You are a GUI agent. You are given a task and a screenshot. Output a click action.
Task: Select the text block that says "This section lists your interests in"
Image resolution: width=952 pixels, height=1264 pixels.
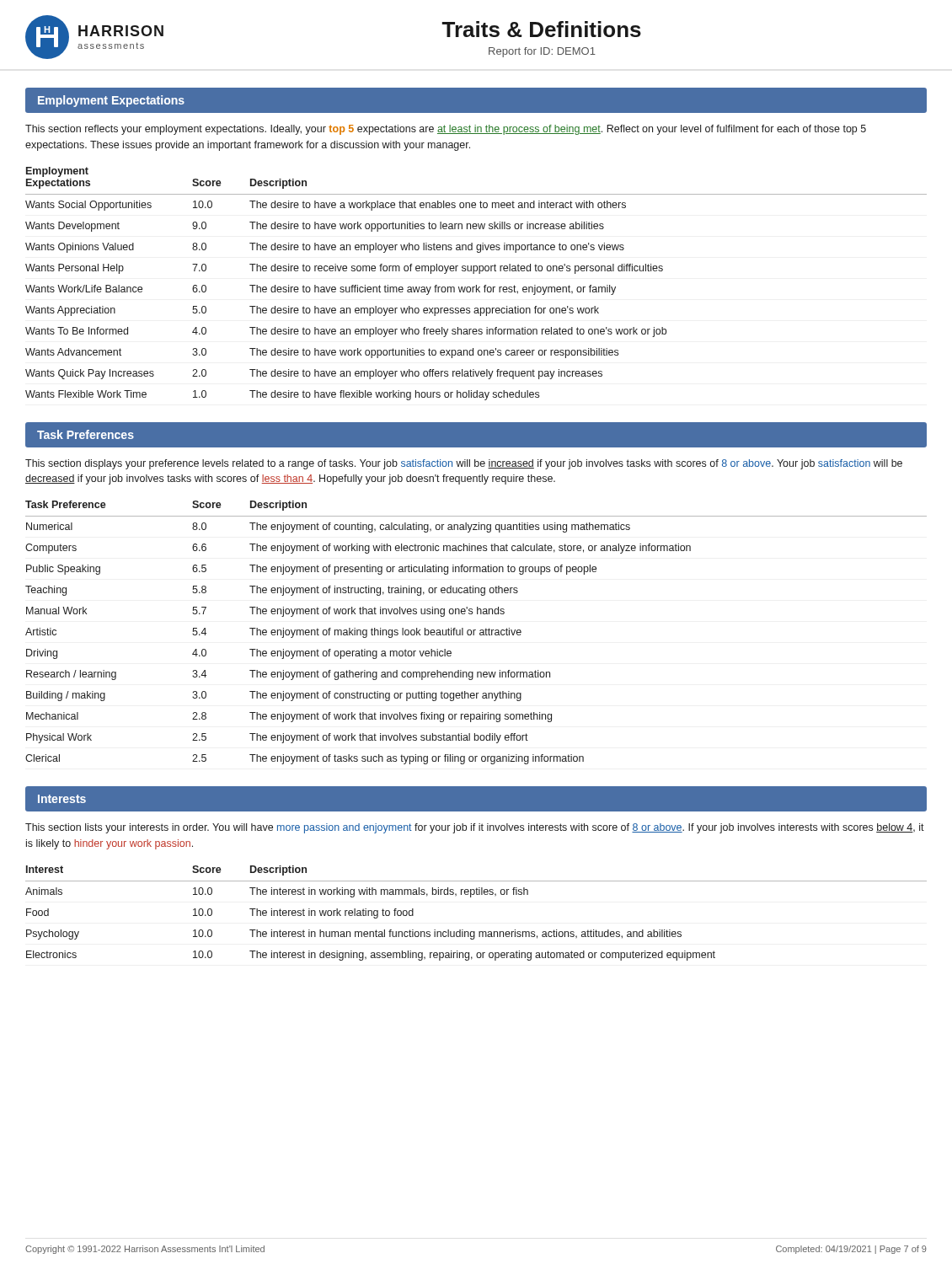pyautogui.click(x=475, y=835)
